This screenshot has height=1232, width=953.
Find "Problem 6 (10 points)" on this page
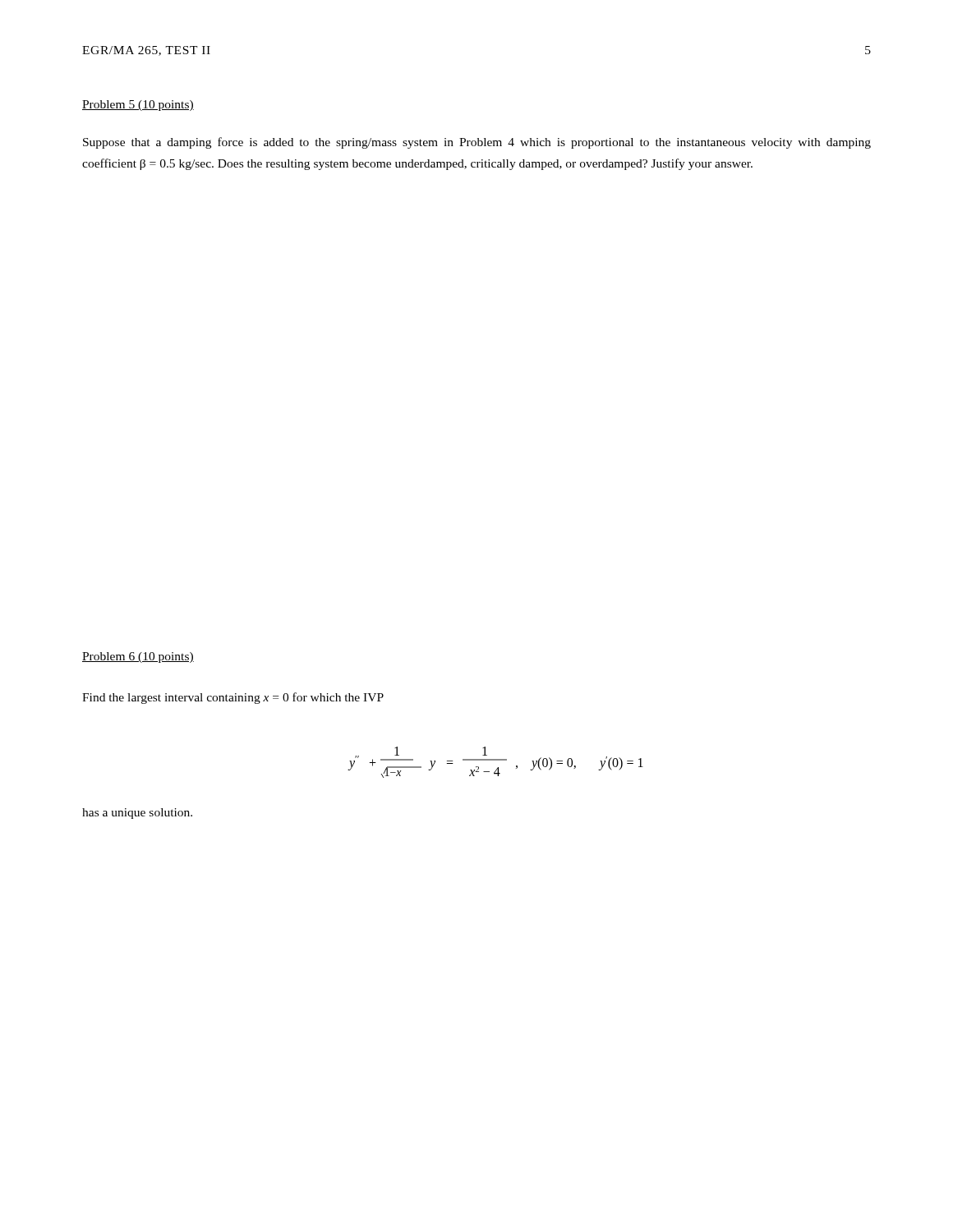point(138,656)
